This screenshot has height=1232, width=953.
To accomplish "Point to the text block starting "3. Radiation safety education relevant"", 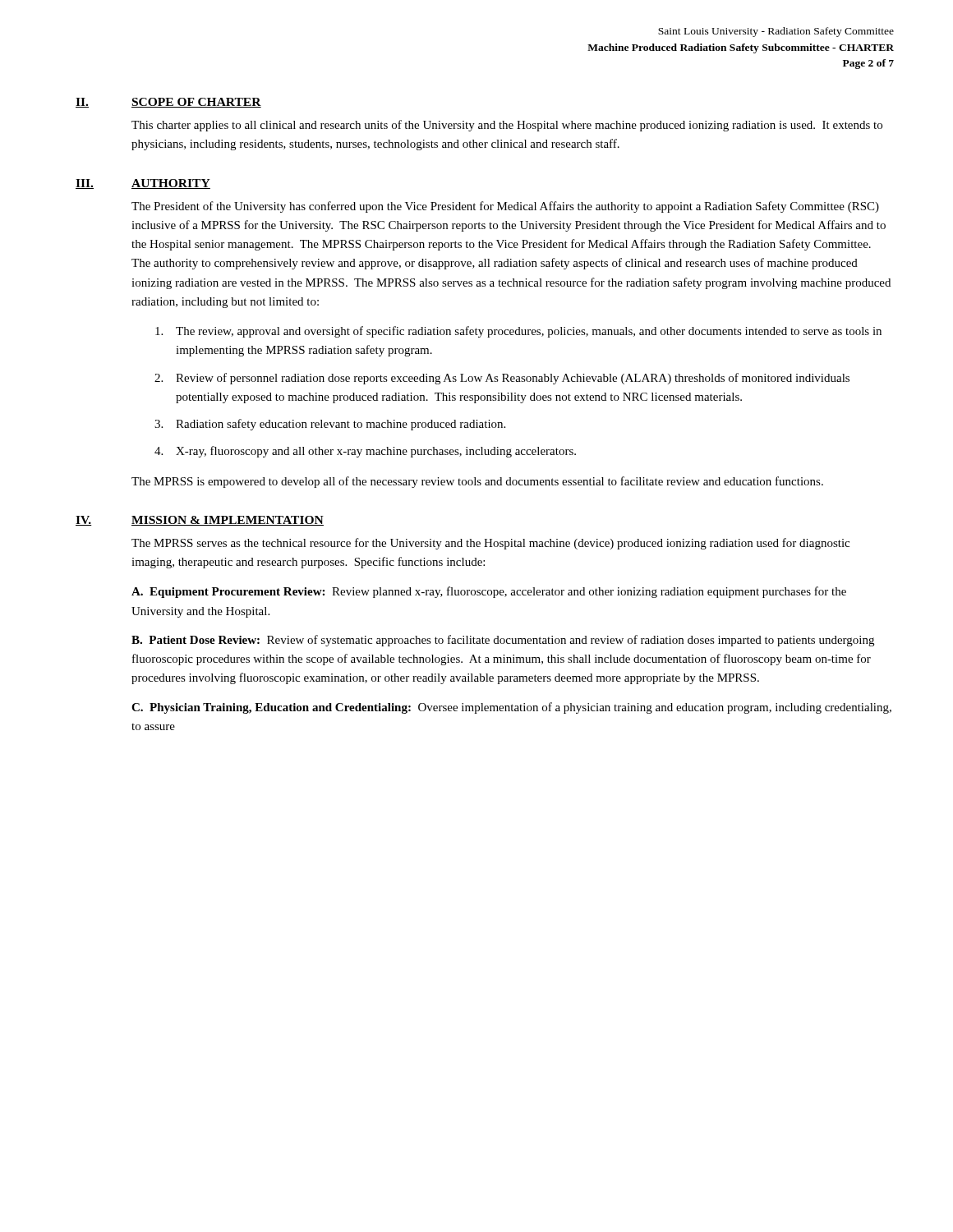I will point(330,425).
